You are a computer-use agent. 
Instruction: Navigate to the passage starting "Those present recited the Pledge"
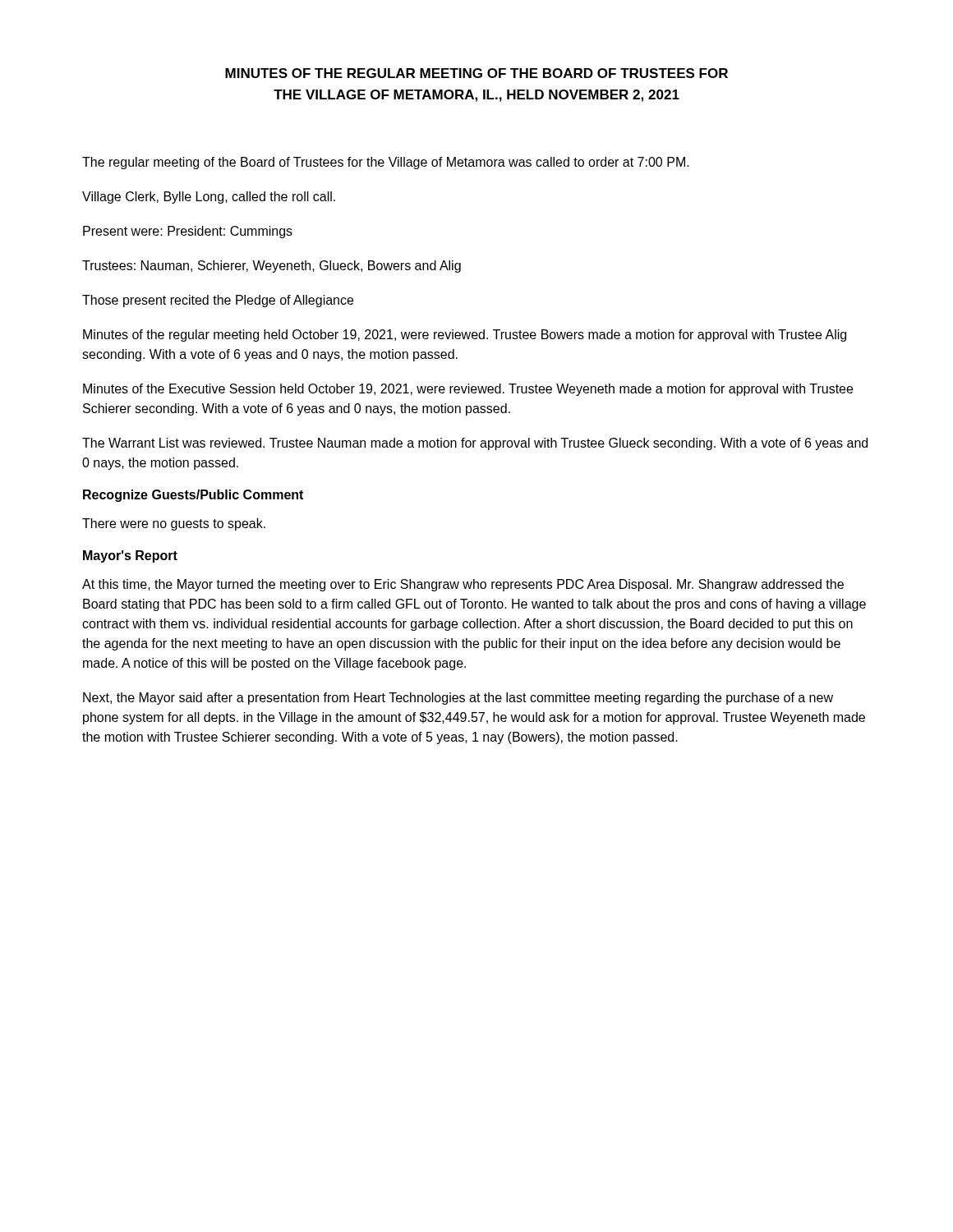point(218,300)
